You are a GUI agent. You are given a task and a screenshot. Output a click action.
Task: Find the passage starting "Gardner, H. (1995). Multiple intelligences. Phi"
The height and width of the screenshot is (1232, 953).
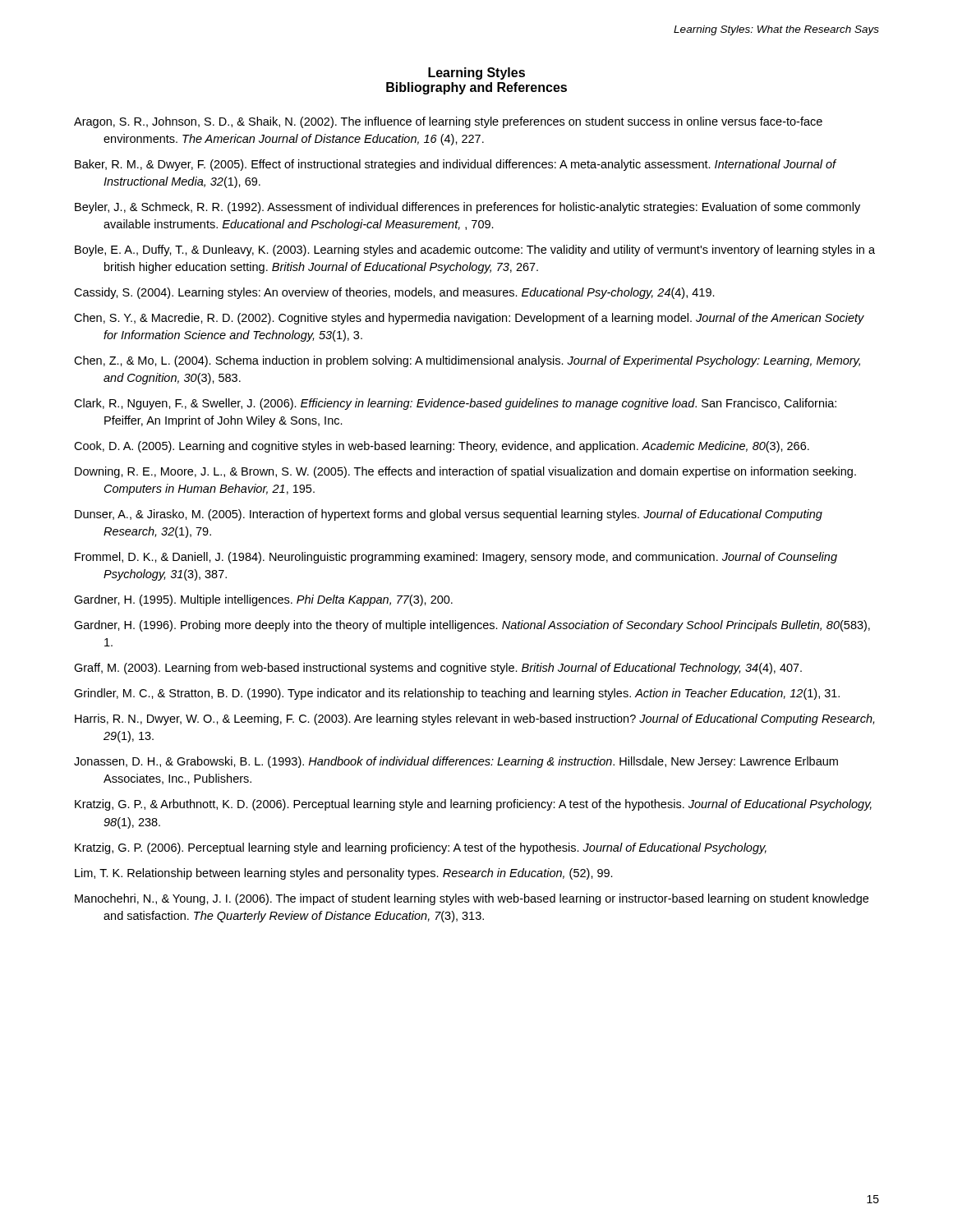point(264,600)
